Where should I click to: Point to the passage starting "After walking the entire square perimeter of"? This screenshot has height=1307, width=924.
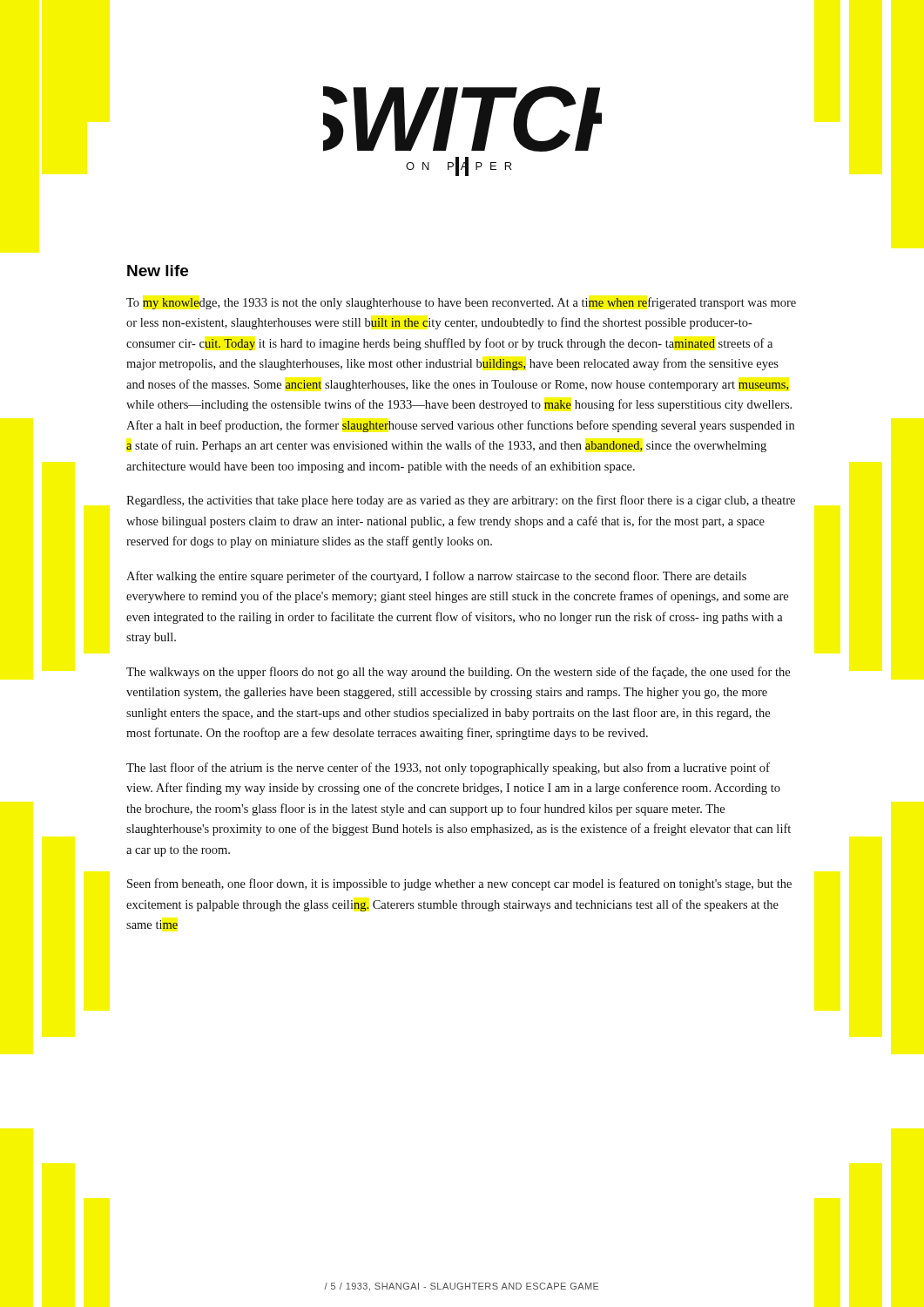(458, 606)
